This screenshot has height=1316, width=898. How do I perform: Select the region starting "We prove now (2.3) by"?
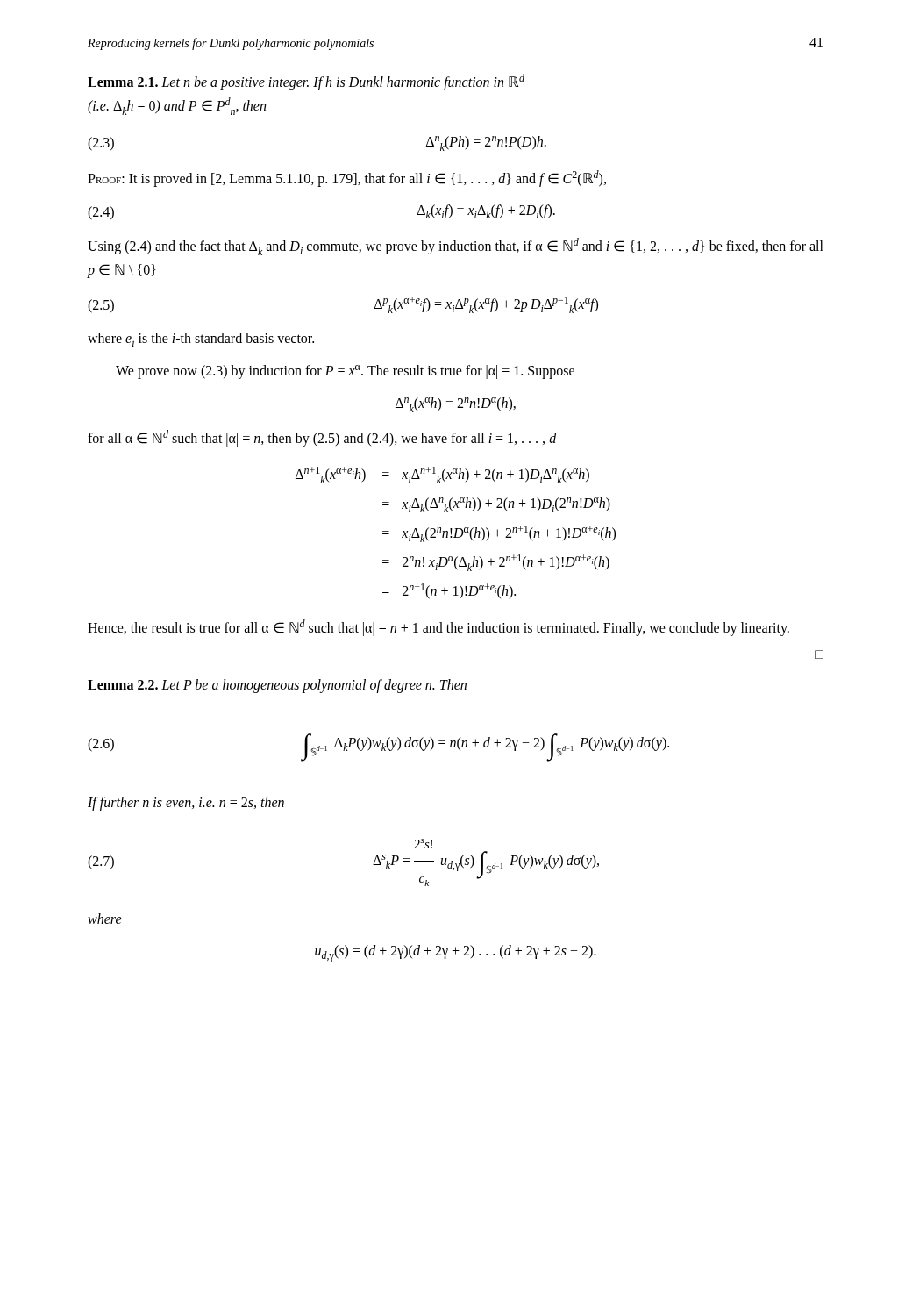pyautogui.click(x=345, y=370)
